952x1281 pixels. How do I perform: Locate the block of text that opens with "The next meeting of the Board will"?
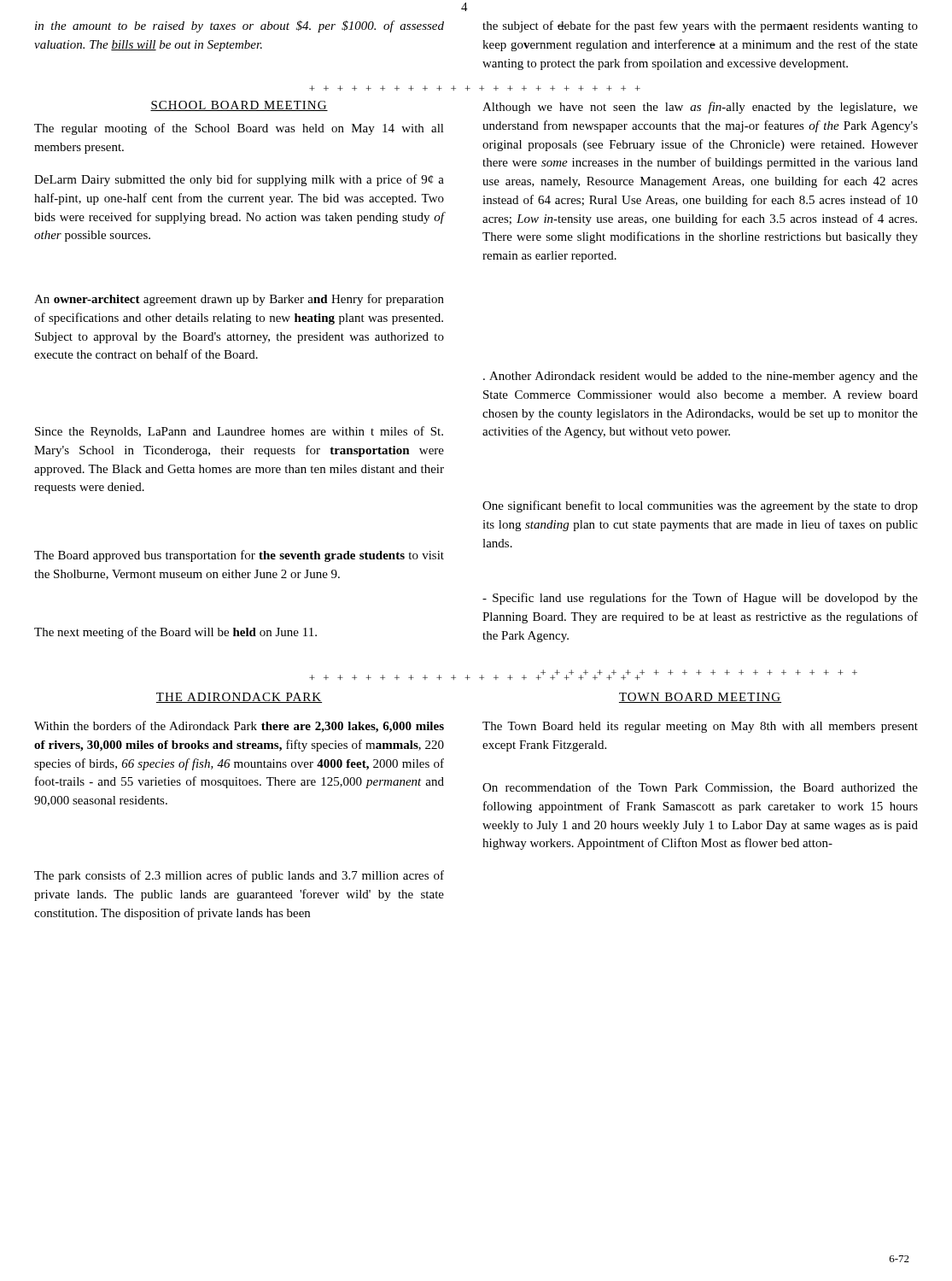coord(176,632)
